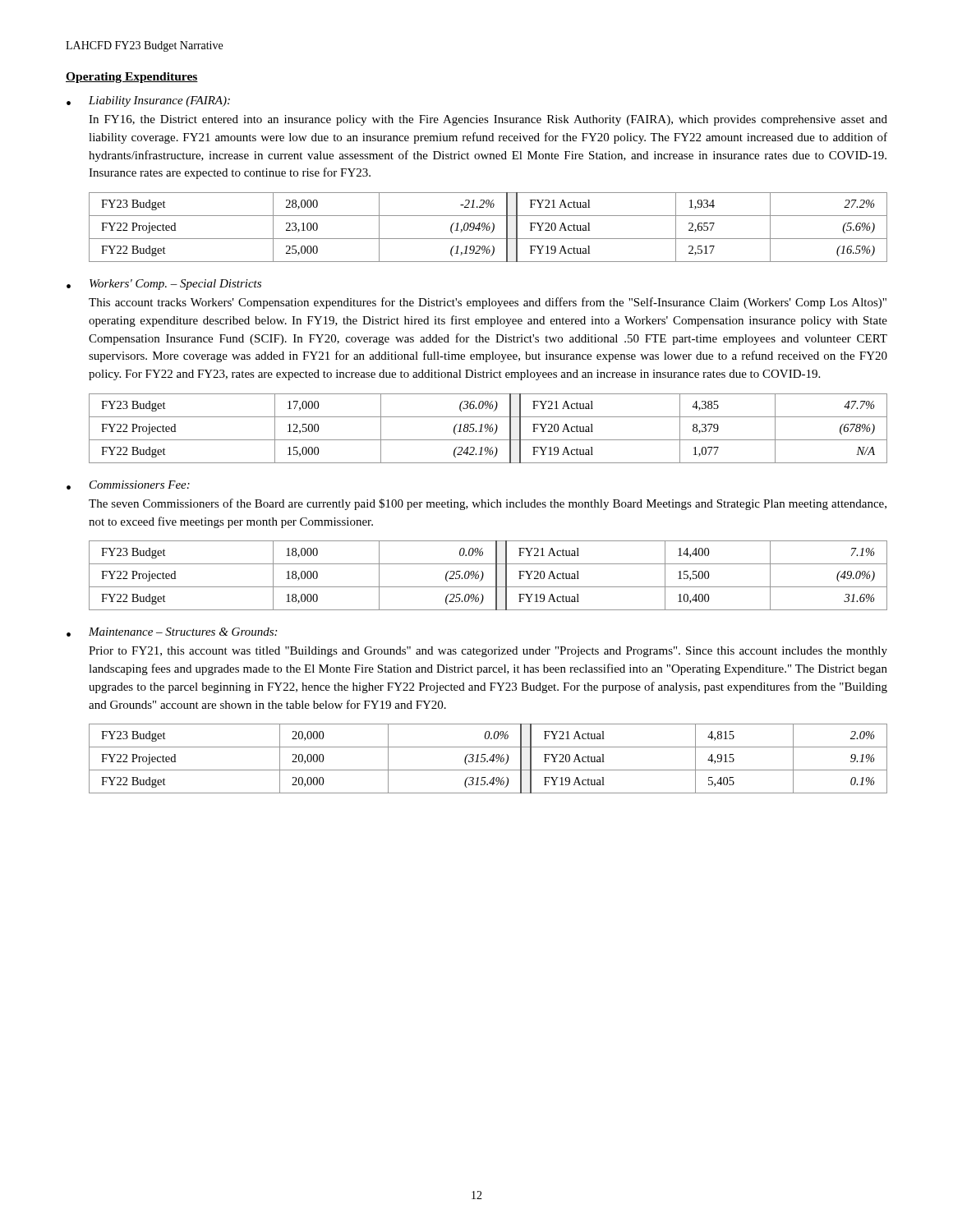Select the list item containing "• Workers' Comp. –"
Screen dimensions: 1232x953
[x=476, y=333]
